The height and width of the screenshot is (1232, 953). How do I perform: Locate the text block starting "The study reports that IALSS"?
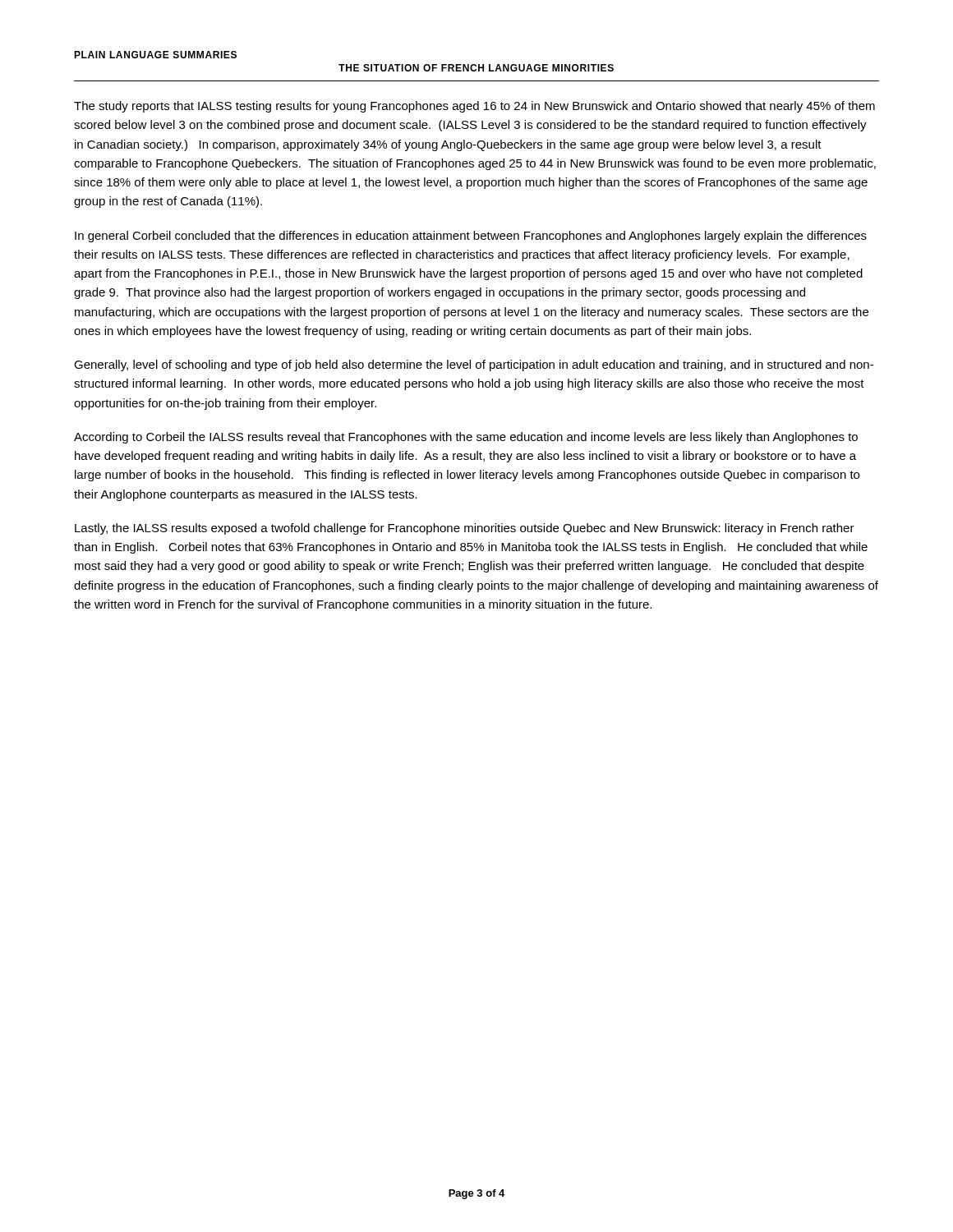coord(475,153)
